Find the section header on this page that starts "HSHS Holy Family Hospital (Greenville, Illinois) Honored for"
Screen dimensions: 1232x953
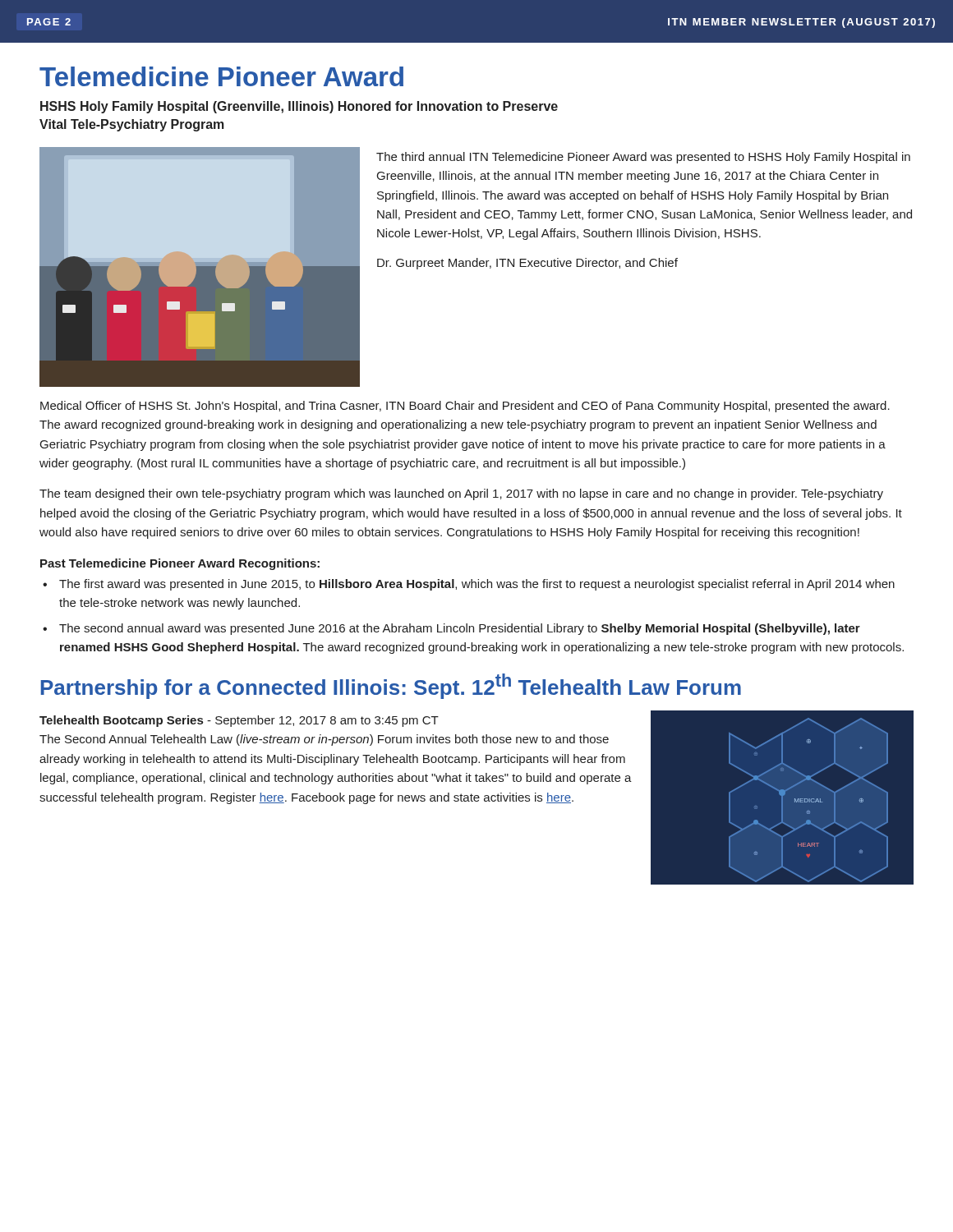pyautogui.click(x=476, y=116)
